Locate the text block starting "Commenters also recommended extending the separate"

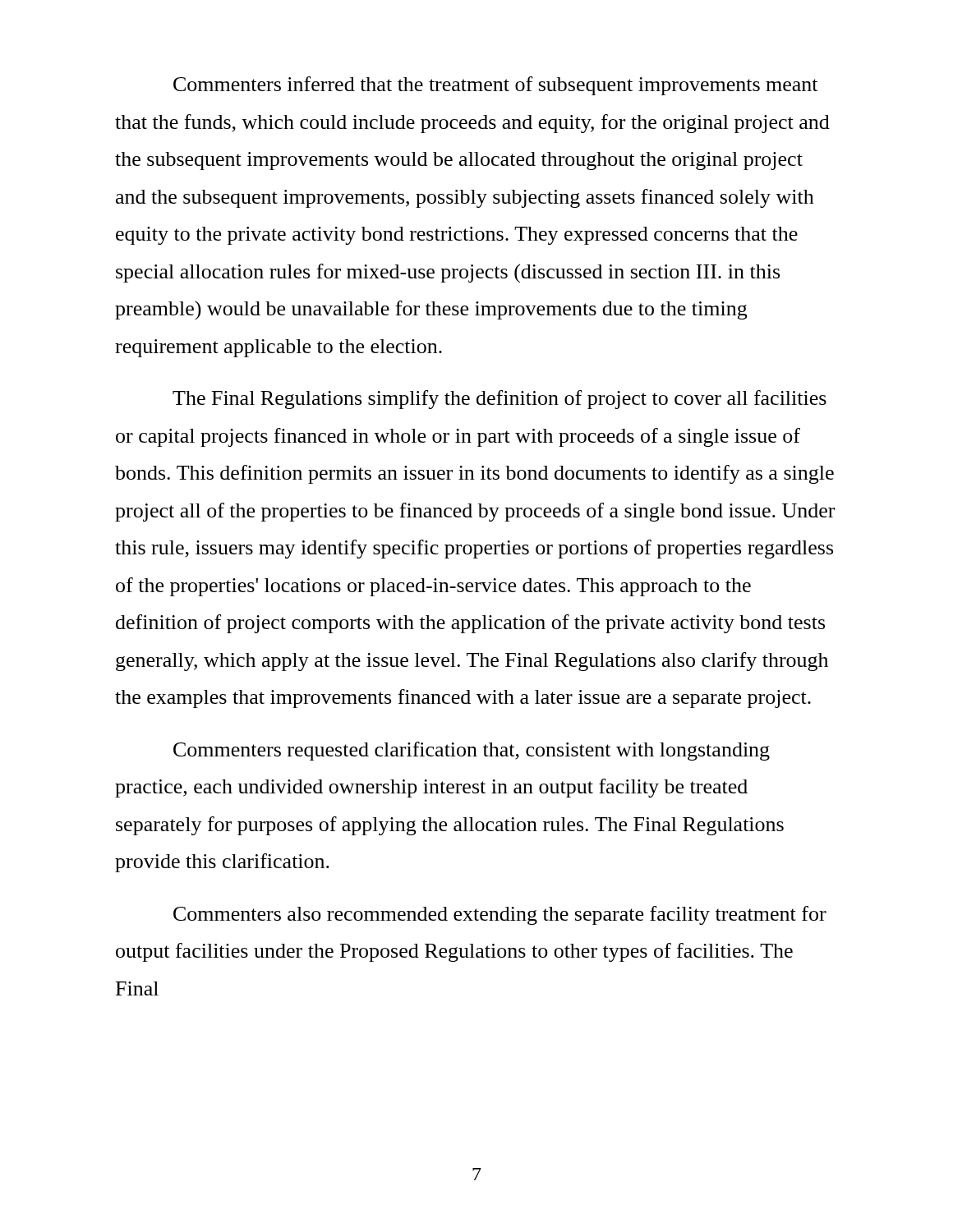pos(476,951)
